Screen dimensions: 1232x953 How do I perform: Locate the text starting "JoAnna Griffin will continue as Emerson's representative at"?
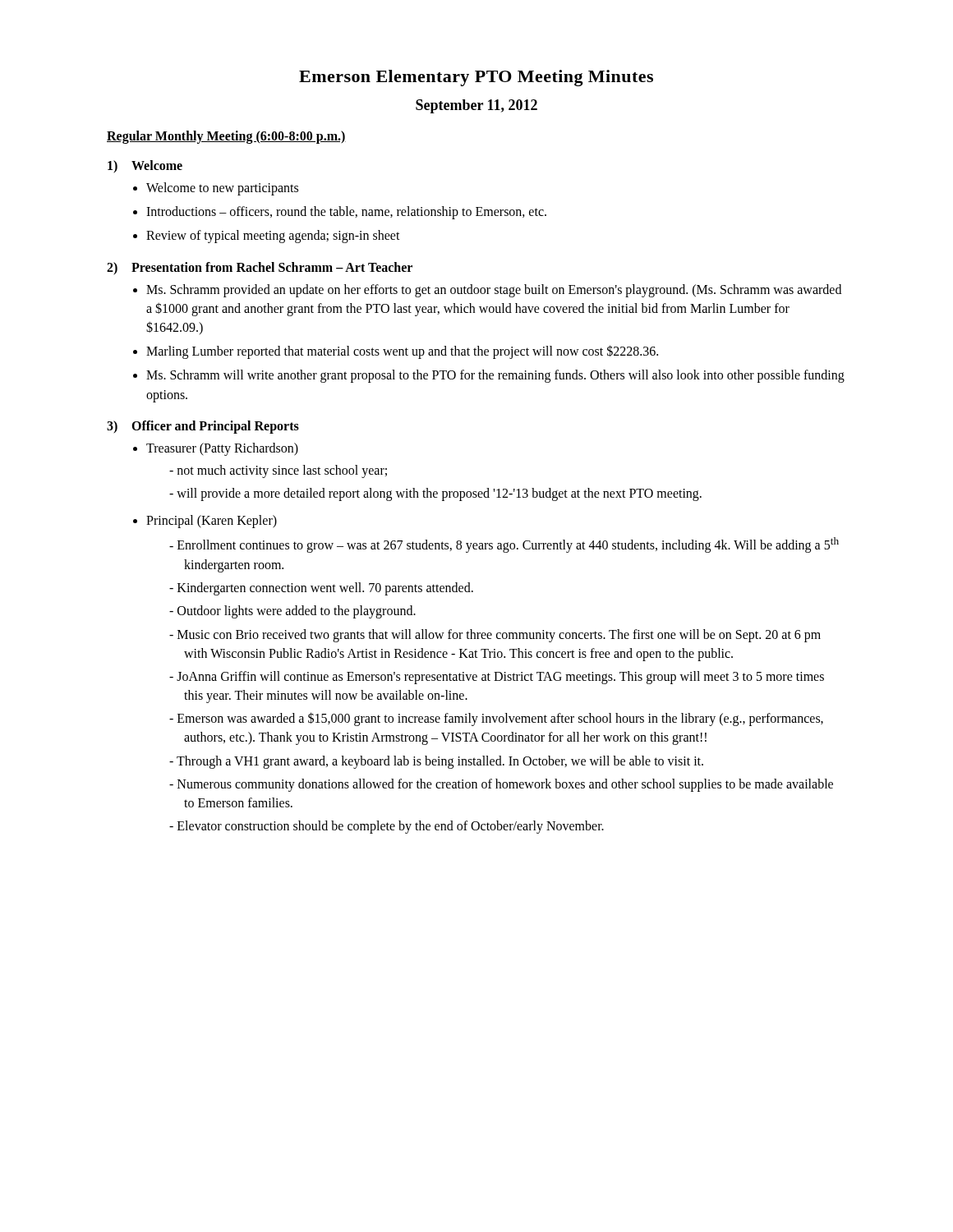coord(501,686)
